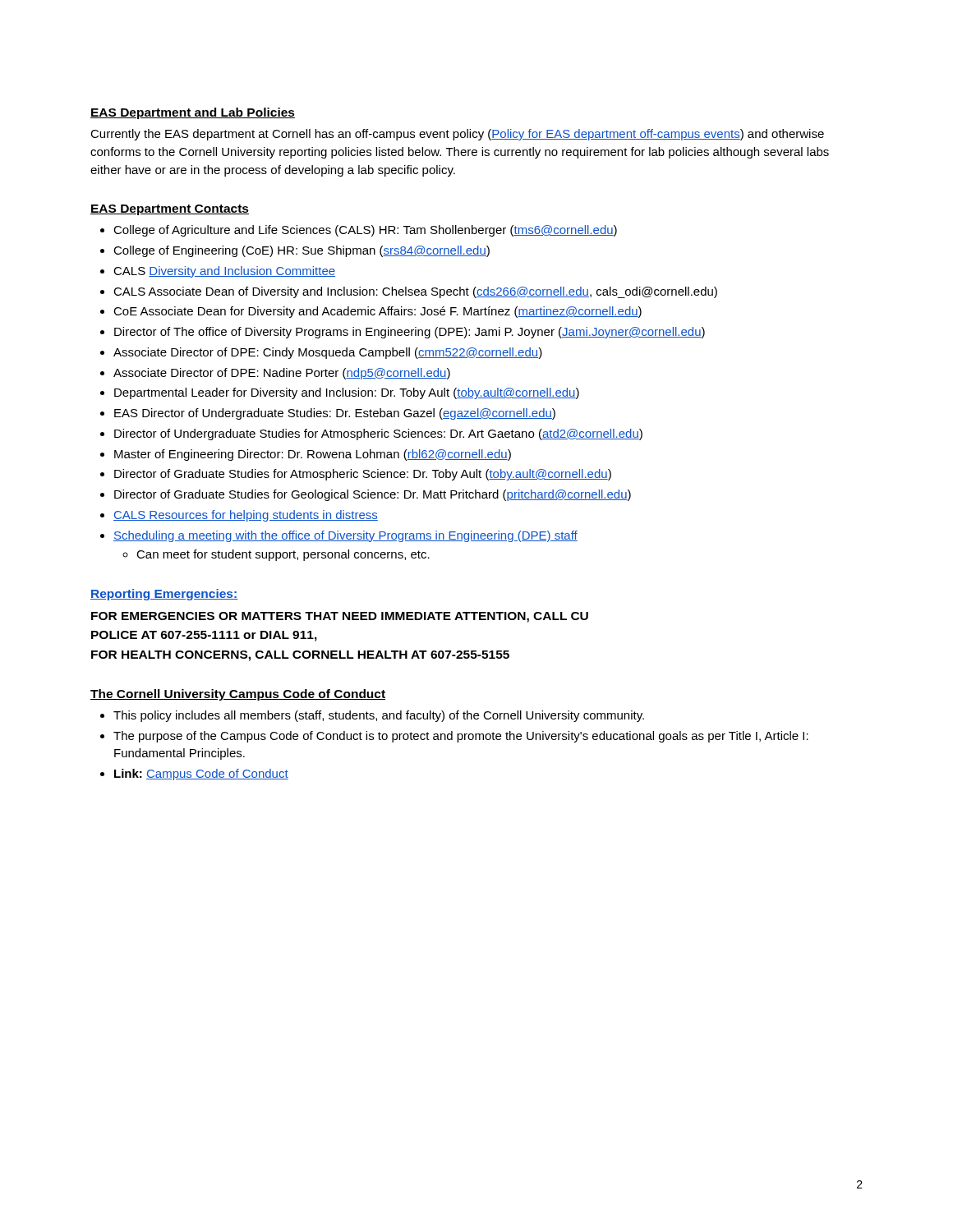Select the element starting "EAS Director of Undergraduate Studies: Dr. Esteban"

point(335,413)
